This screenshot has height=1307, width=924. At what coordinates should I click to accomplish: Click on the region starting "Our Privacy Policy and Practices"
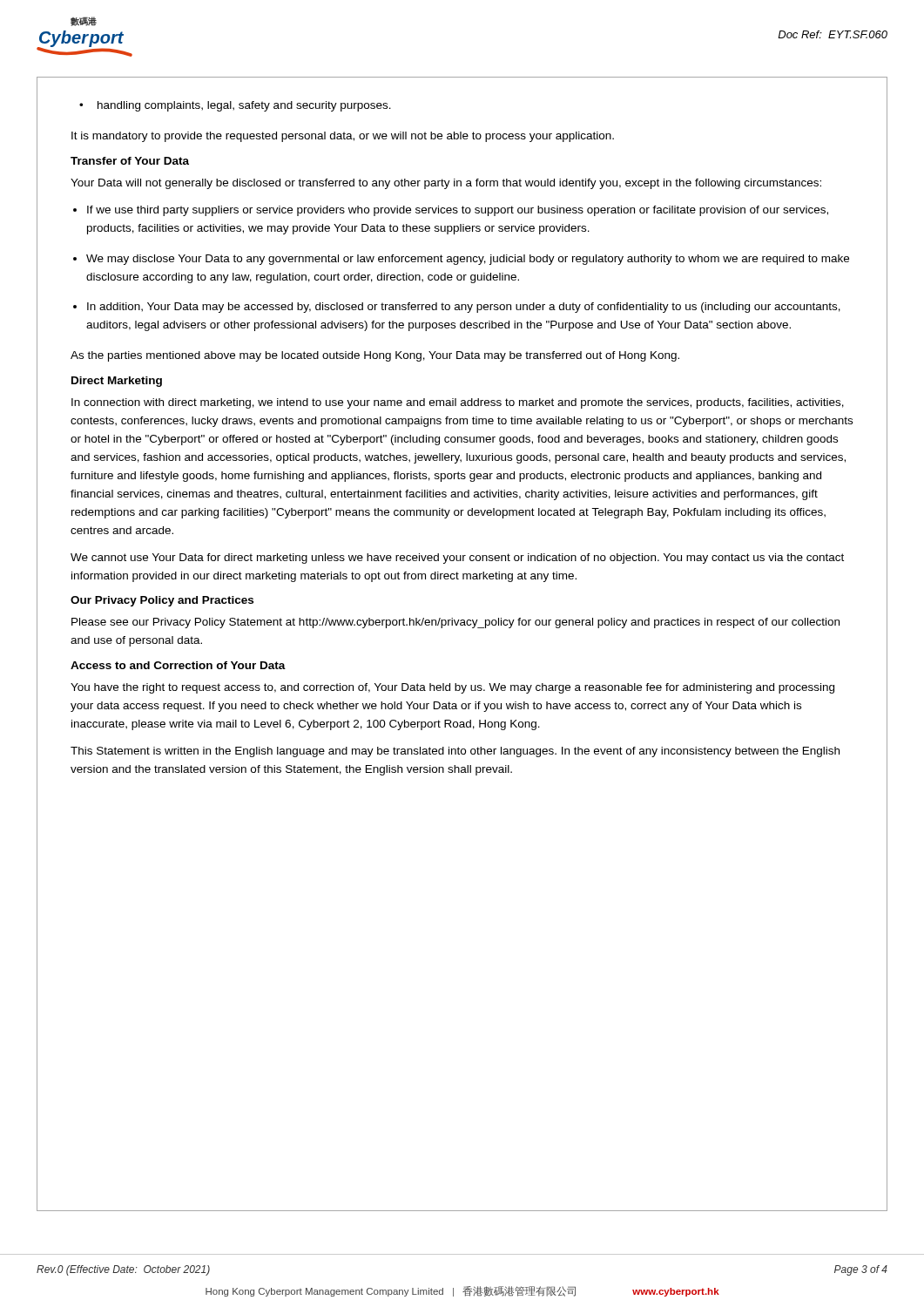162,600
